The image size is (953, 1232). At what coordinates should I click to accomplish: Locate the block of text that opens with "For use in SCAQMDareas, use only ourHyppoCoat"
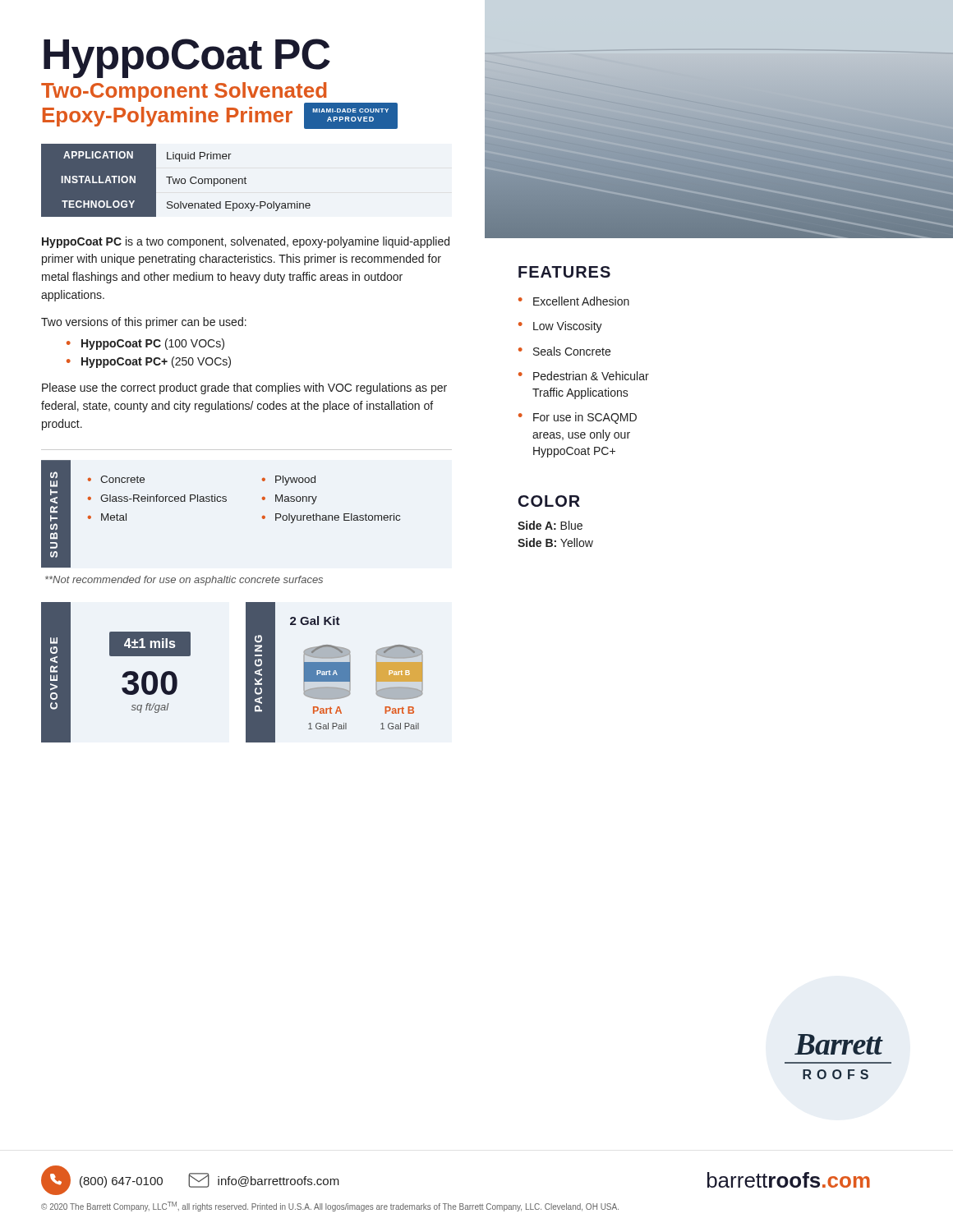click(x=585, y=434)
